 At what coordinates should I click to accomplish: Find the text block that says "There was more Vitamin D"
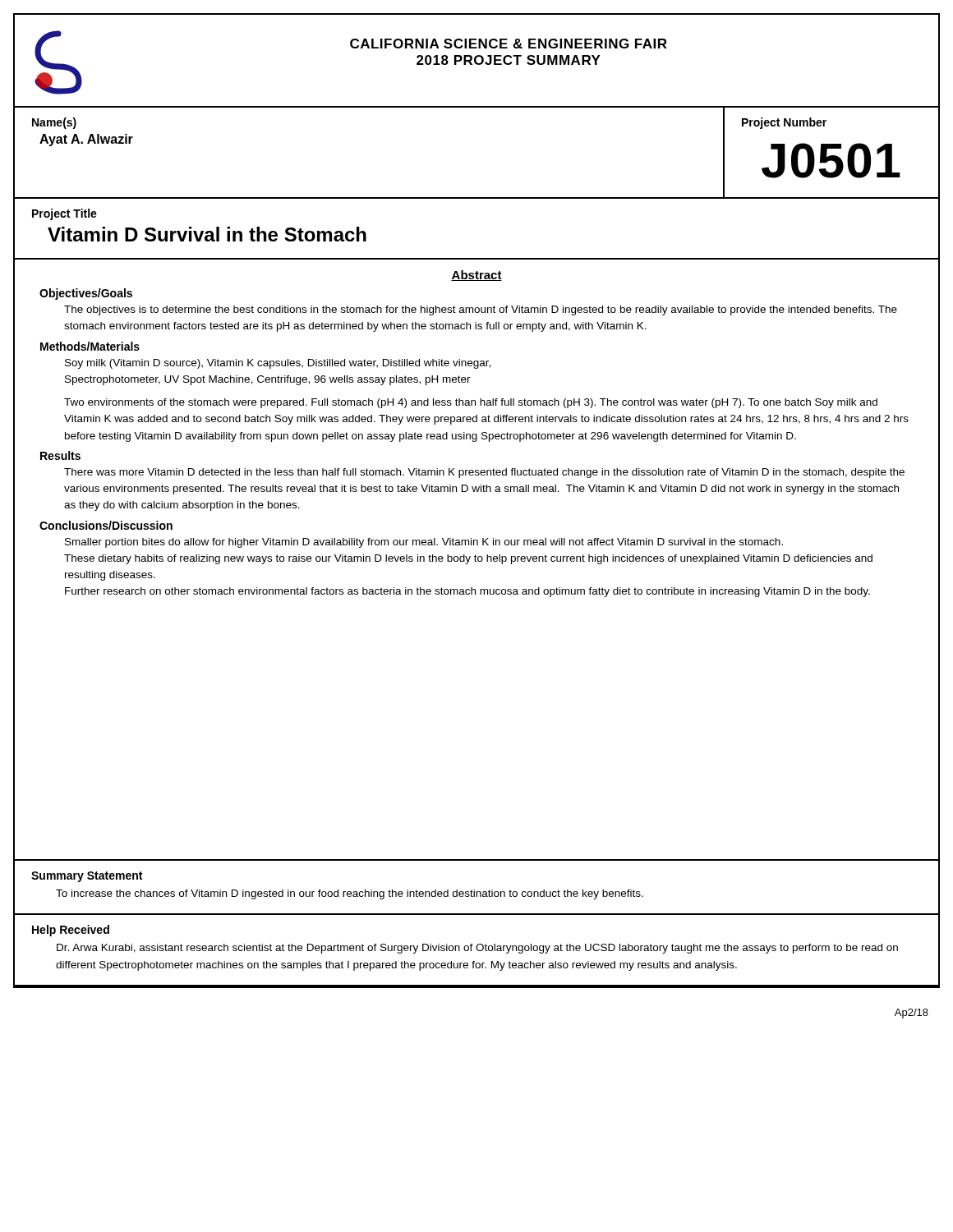coord(485,488)
